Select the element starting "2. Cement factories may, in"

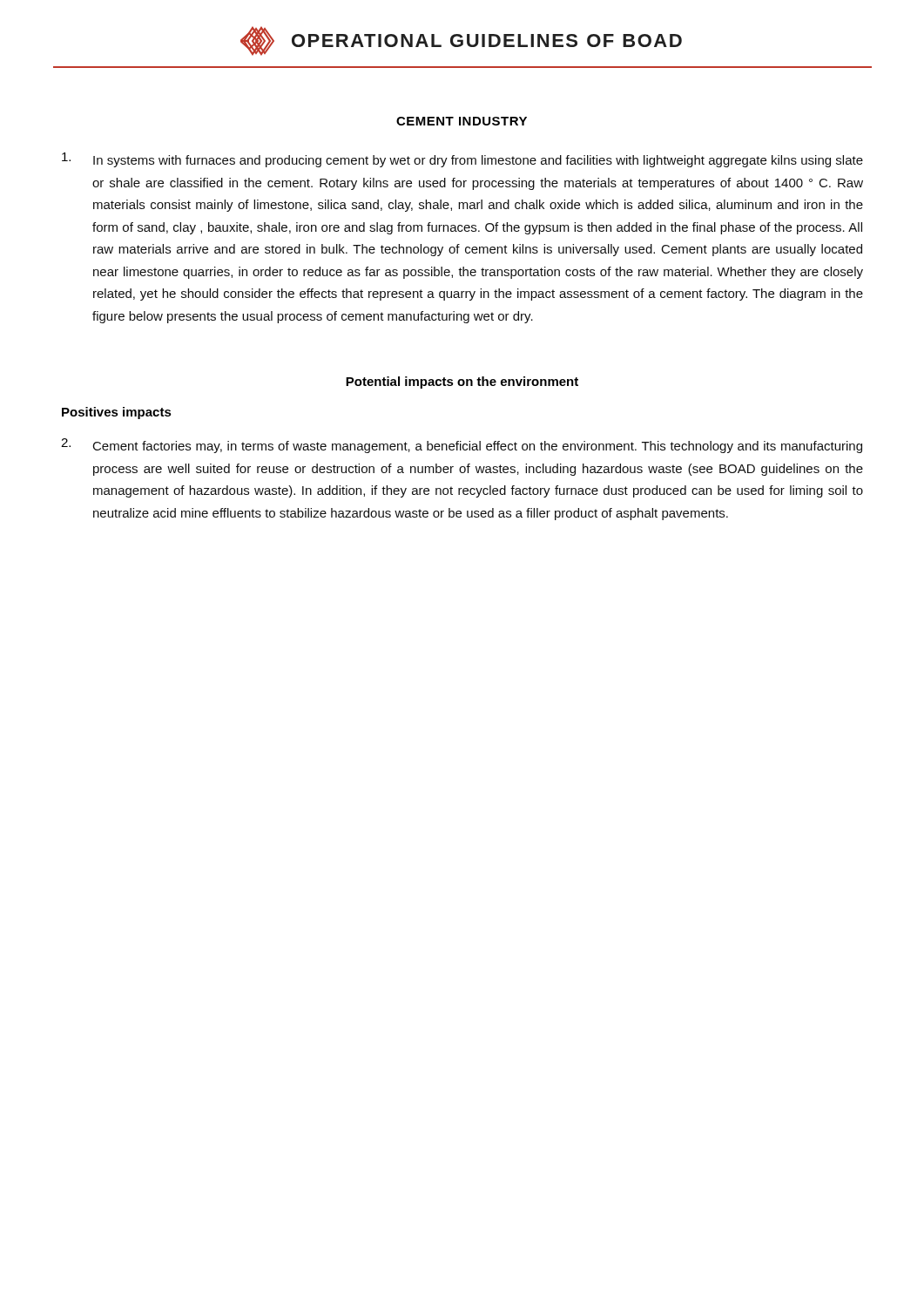pyautogui.click(x=462, y=479)
